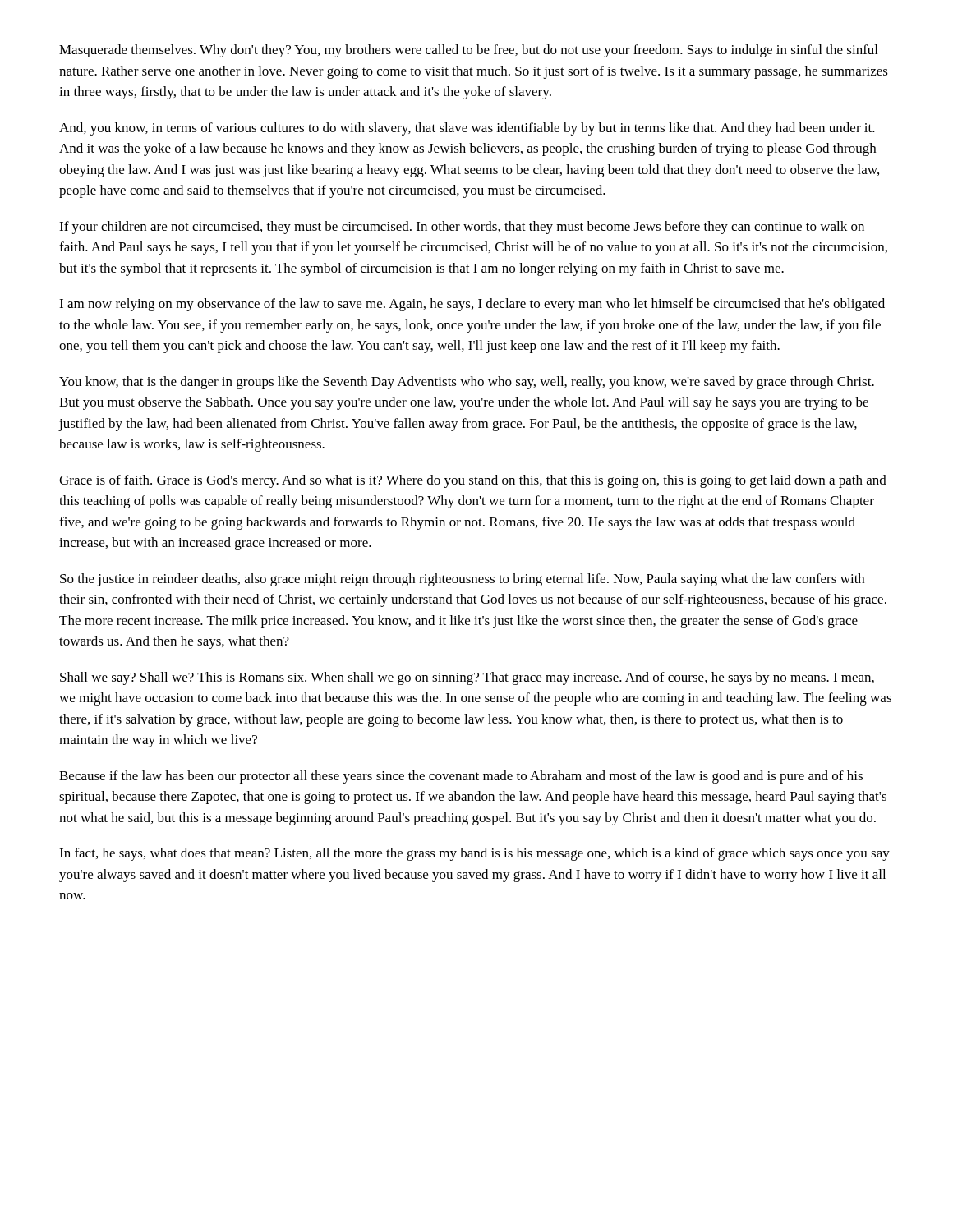Where is the passage that starts "And, you know, in terms"?

pos(470,159)
